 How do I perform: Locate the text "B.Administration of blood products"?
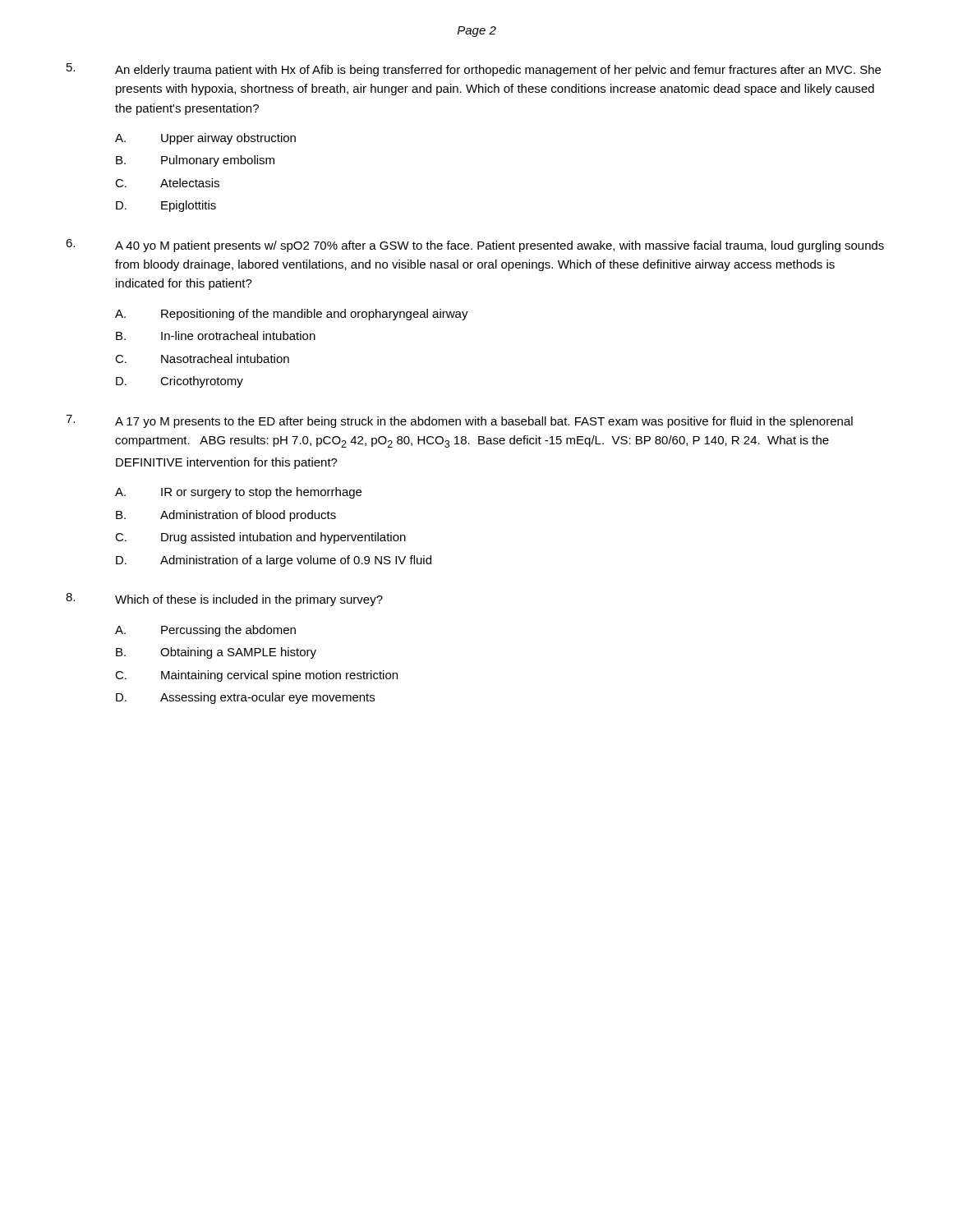pyautogui.click(x=226, y=516)
